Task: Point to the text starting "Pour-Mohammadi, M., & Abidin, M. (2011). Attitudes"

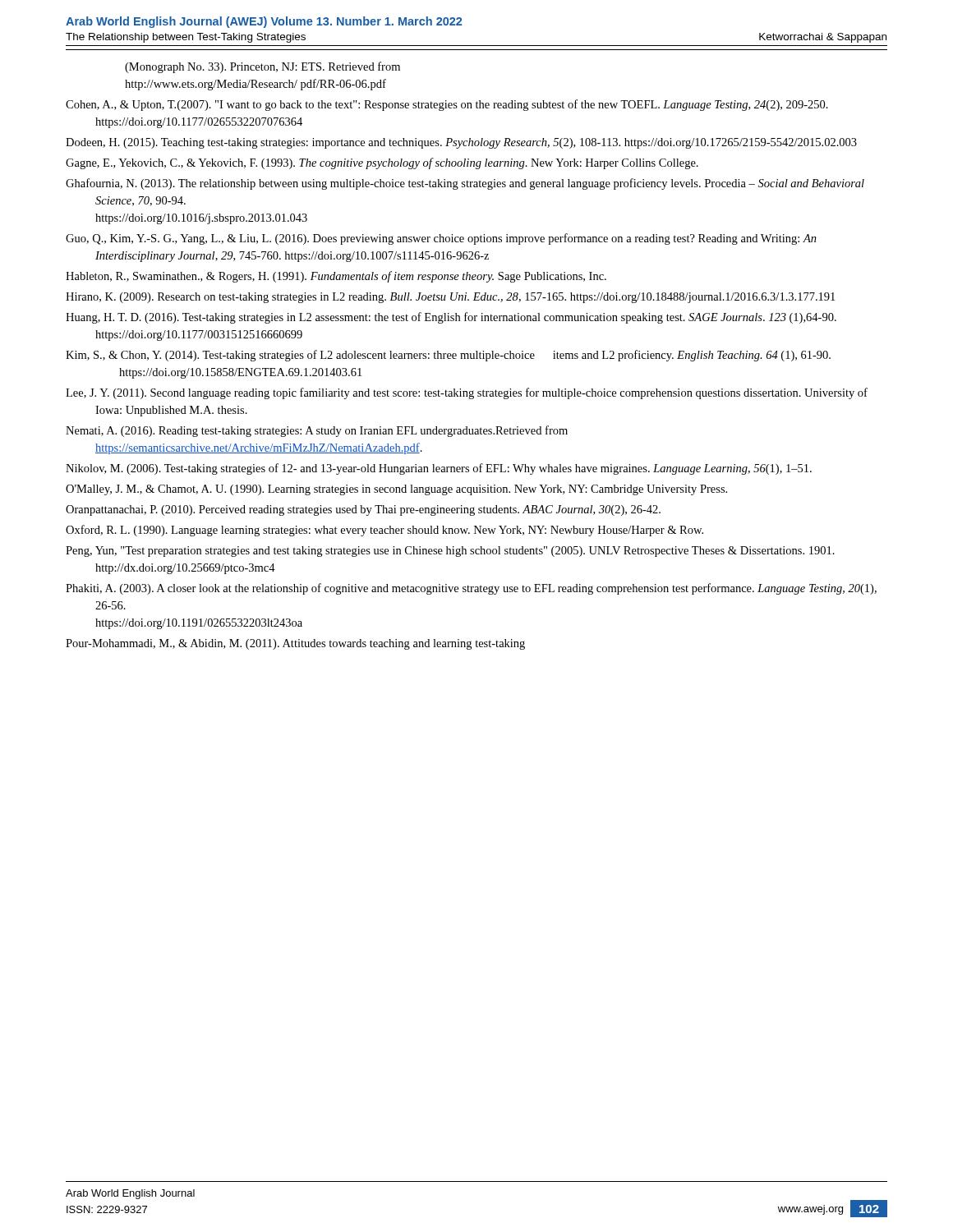Action: coord(296,643)
